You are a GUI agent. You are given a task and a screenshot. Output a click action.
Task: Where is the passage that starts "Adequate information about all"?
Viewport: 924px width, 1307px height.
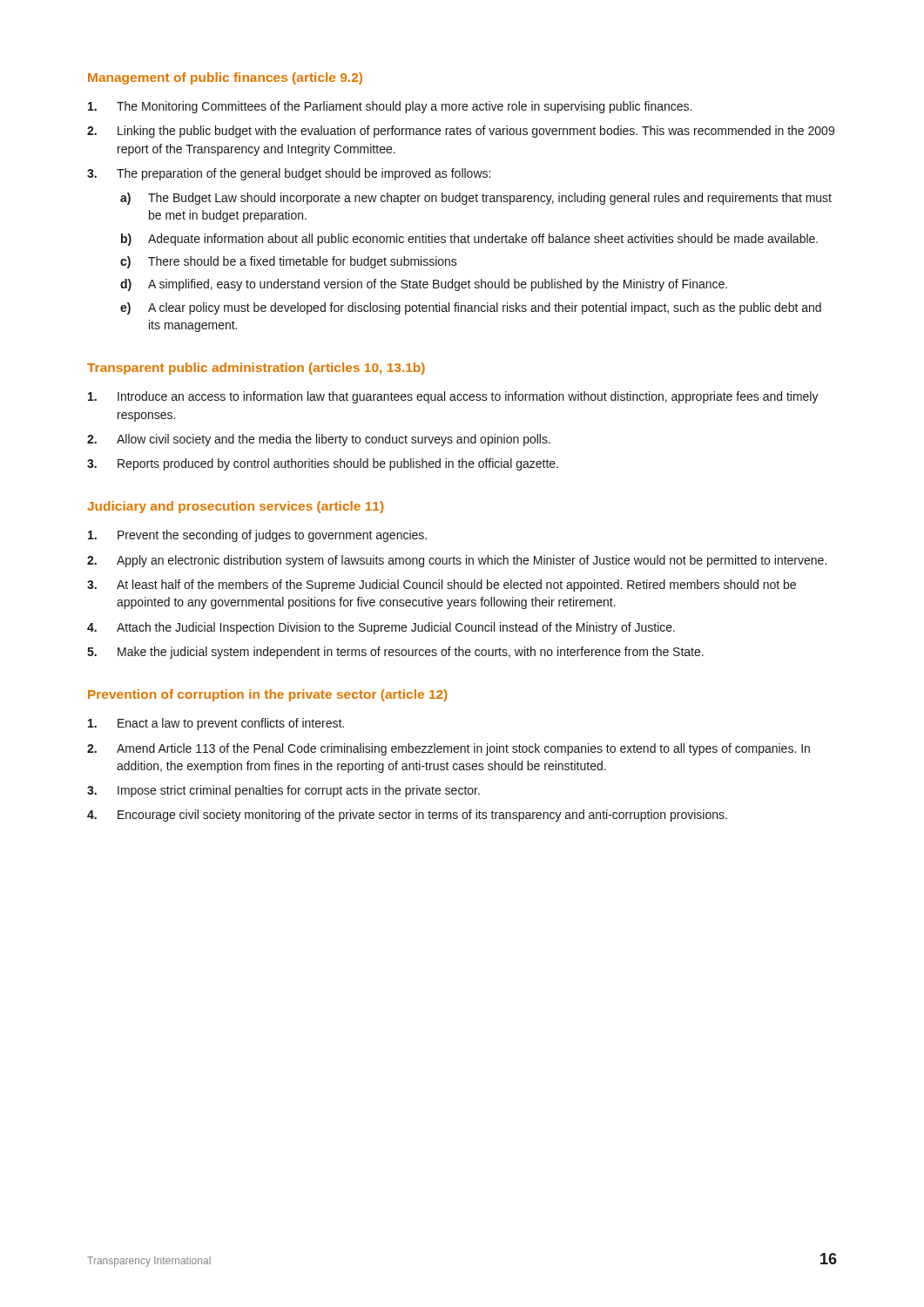[x=483, y=239]
